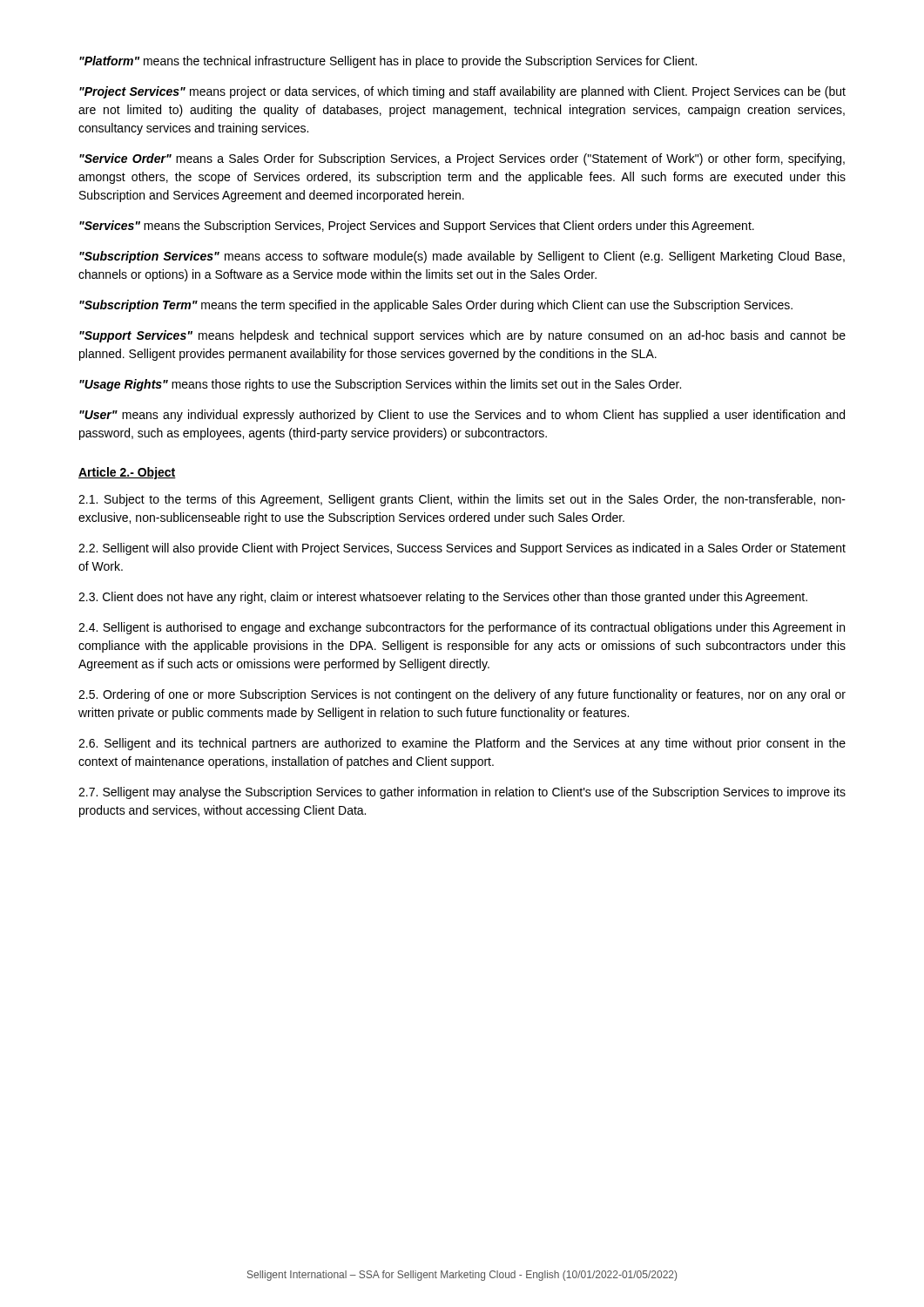Where is the passage that starts "4. Selligent is authorised to engage"?
The height and width of the screenshot is (1307, 924).
462,646
